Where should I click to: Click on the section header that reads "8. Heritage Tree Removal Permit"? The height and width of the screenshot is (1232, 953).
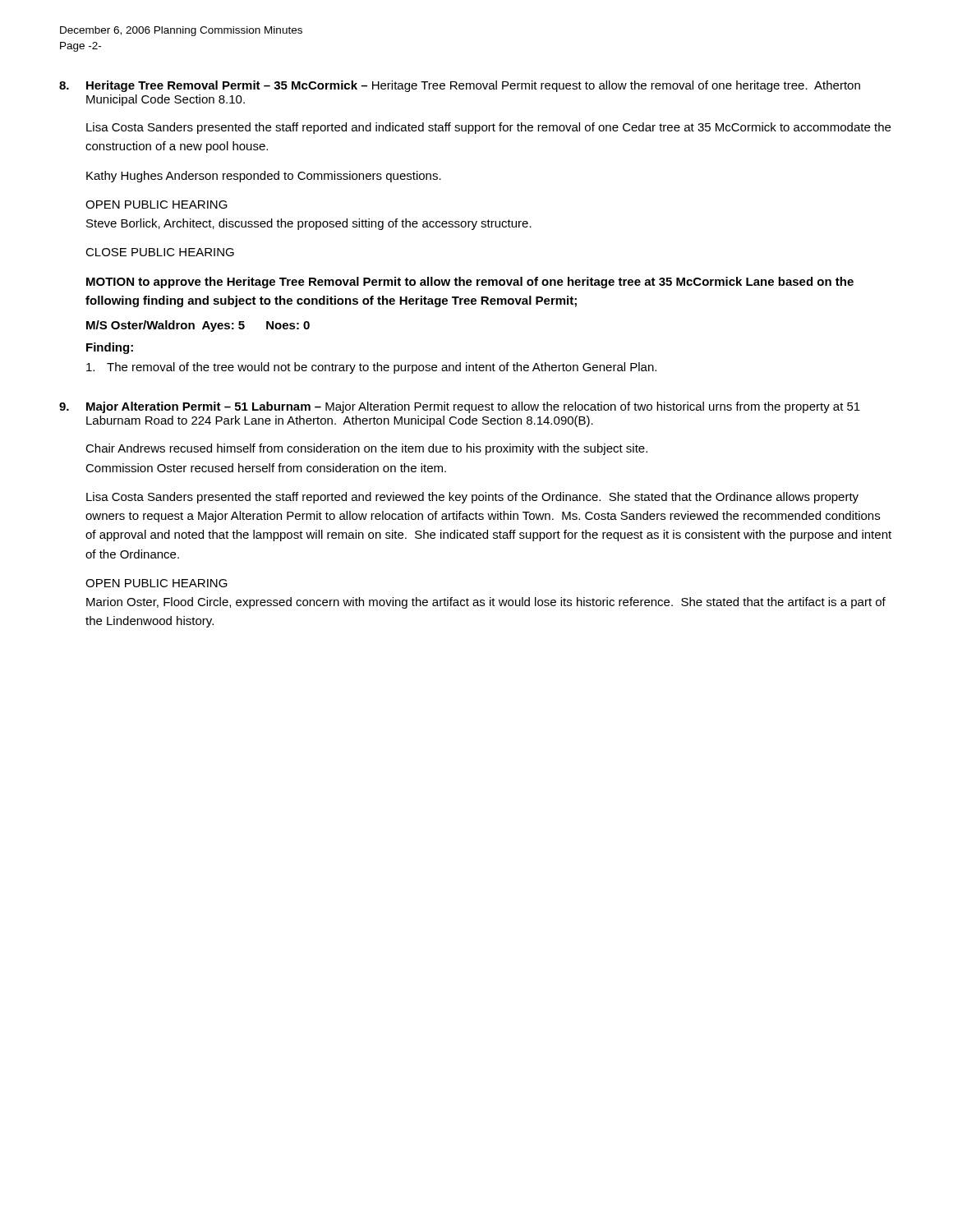[476, 92]
